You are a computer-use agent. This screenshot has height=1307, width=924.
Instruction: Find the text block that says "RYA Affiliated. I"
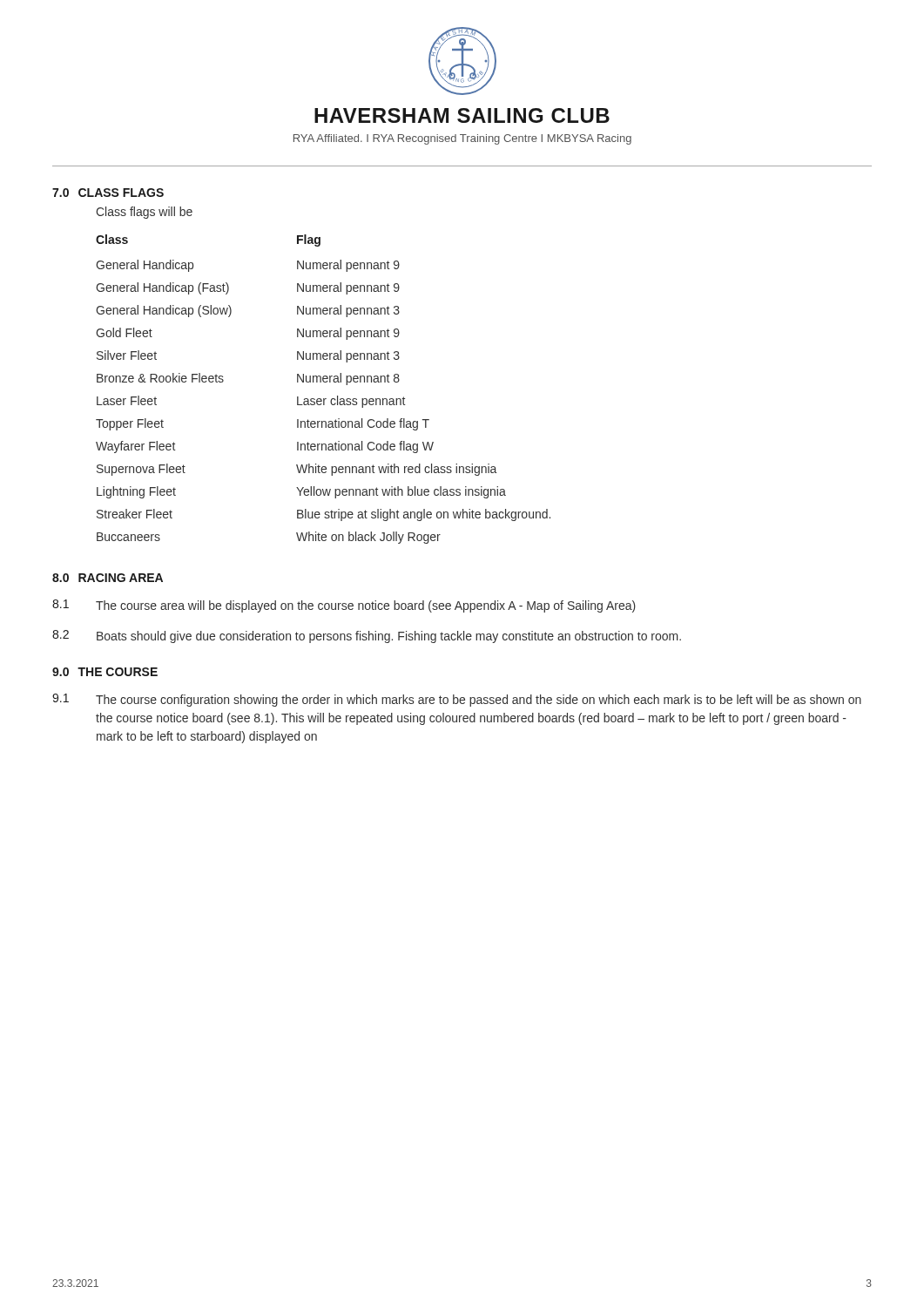tap(462, 138)
